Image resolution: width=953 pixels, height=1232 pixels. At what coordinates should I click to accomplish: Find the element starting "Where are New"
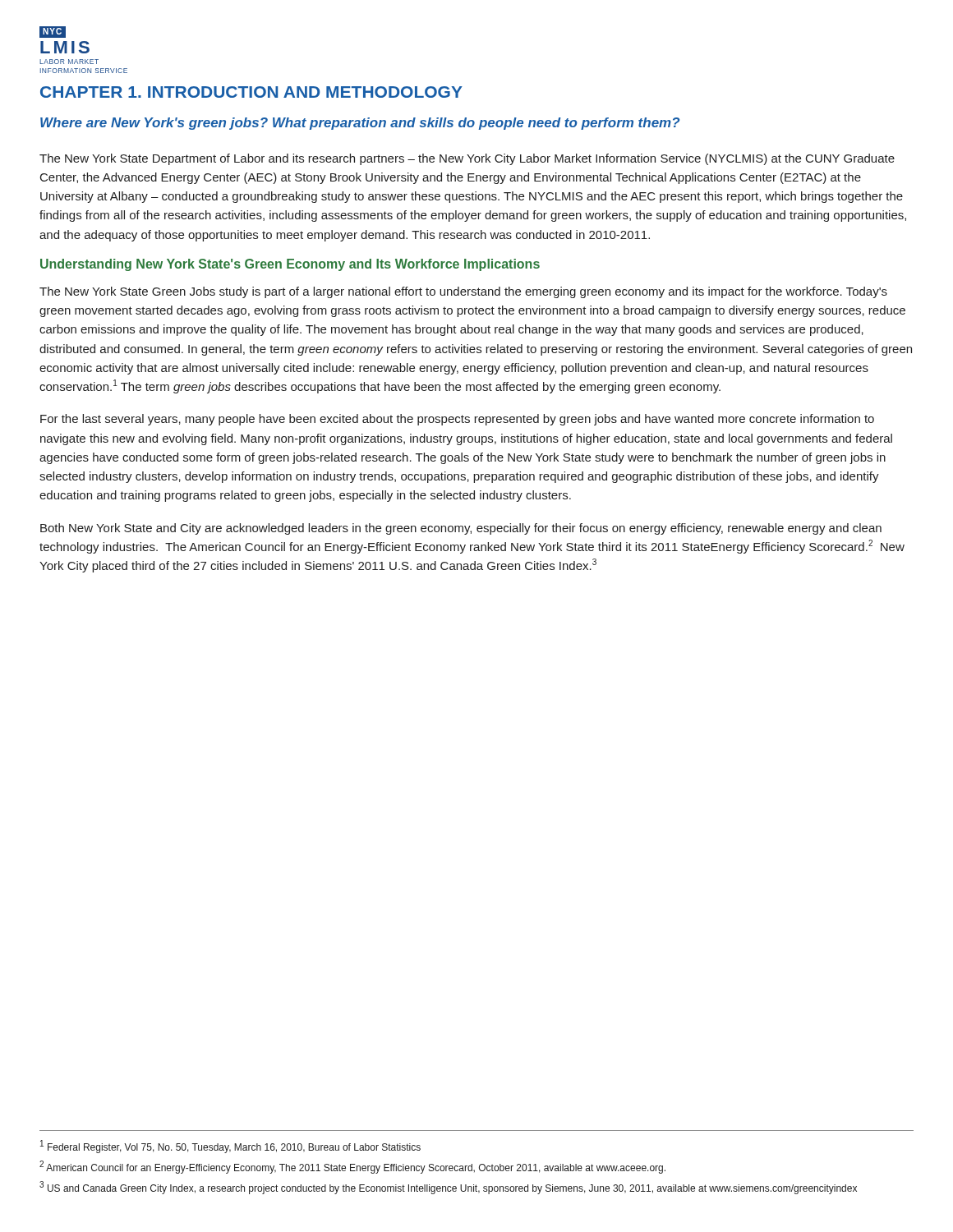pos(360,123)
